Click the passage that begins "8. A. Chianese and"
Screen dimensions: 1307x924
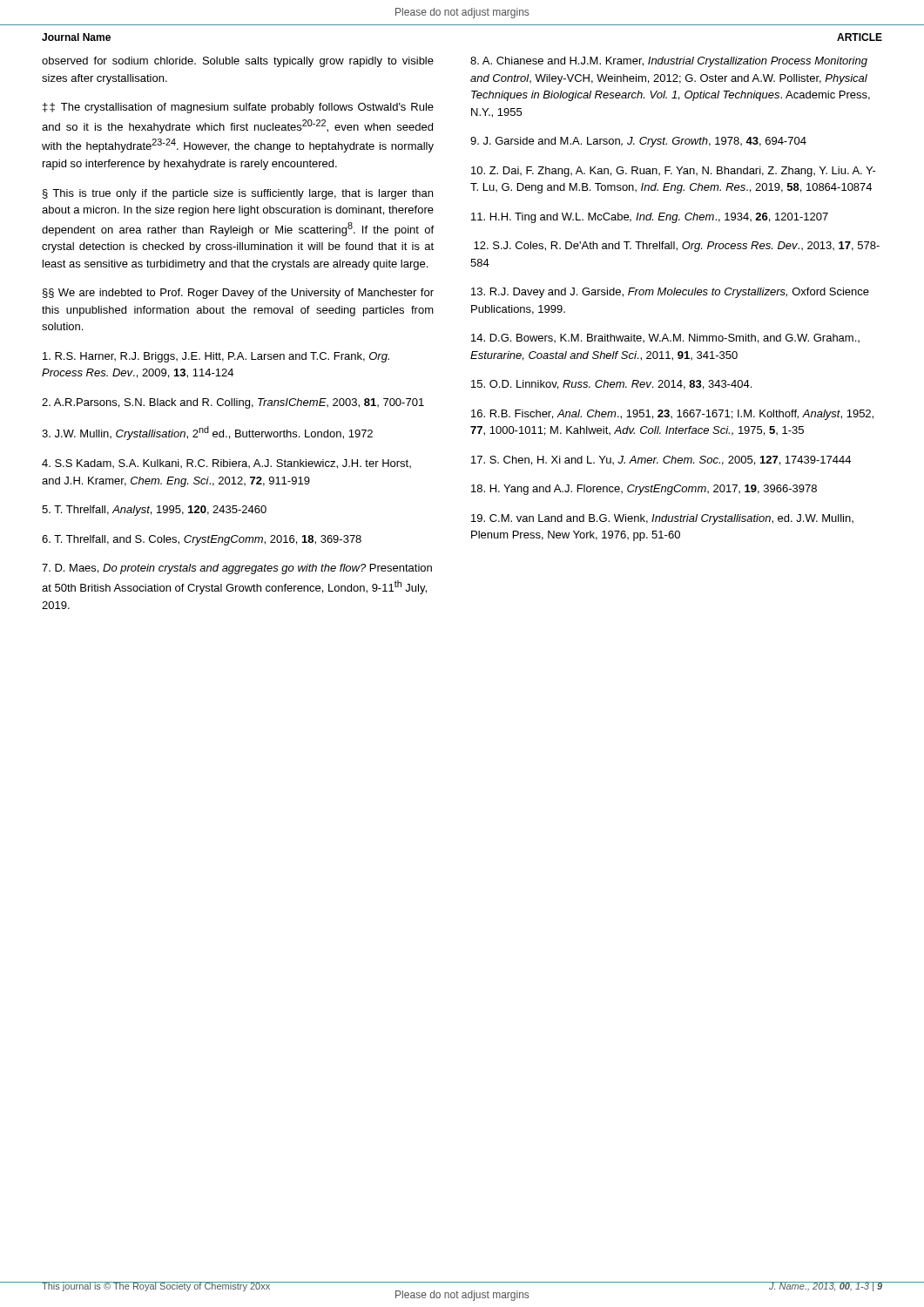[670, 86]
